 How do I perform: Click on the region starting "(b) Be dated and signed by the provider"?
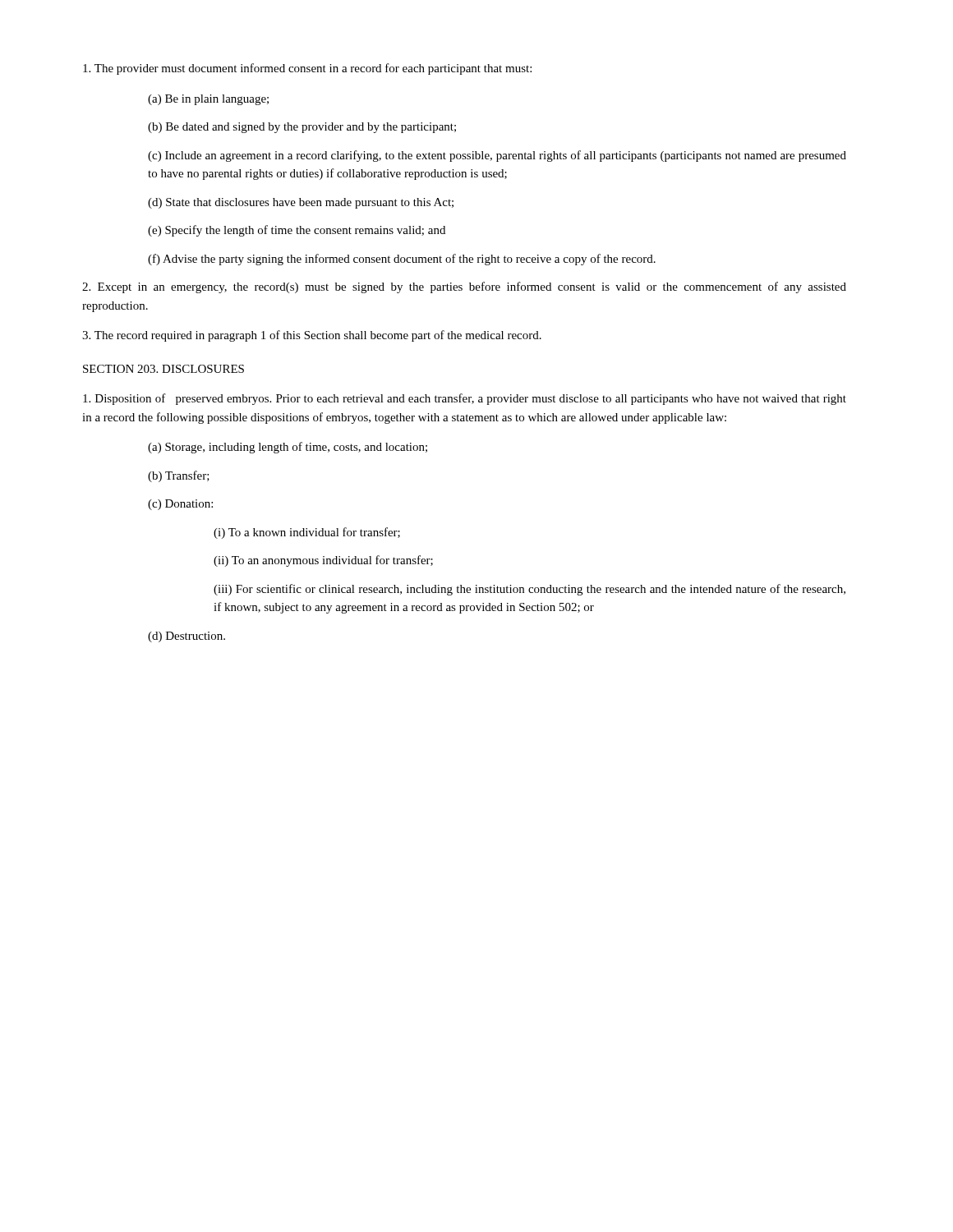coord(302,126)
